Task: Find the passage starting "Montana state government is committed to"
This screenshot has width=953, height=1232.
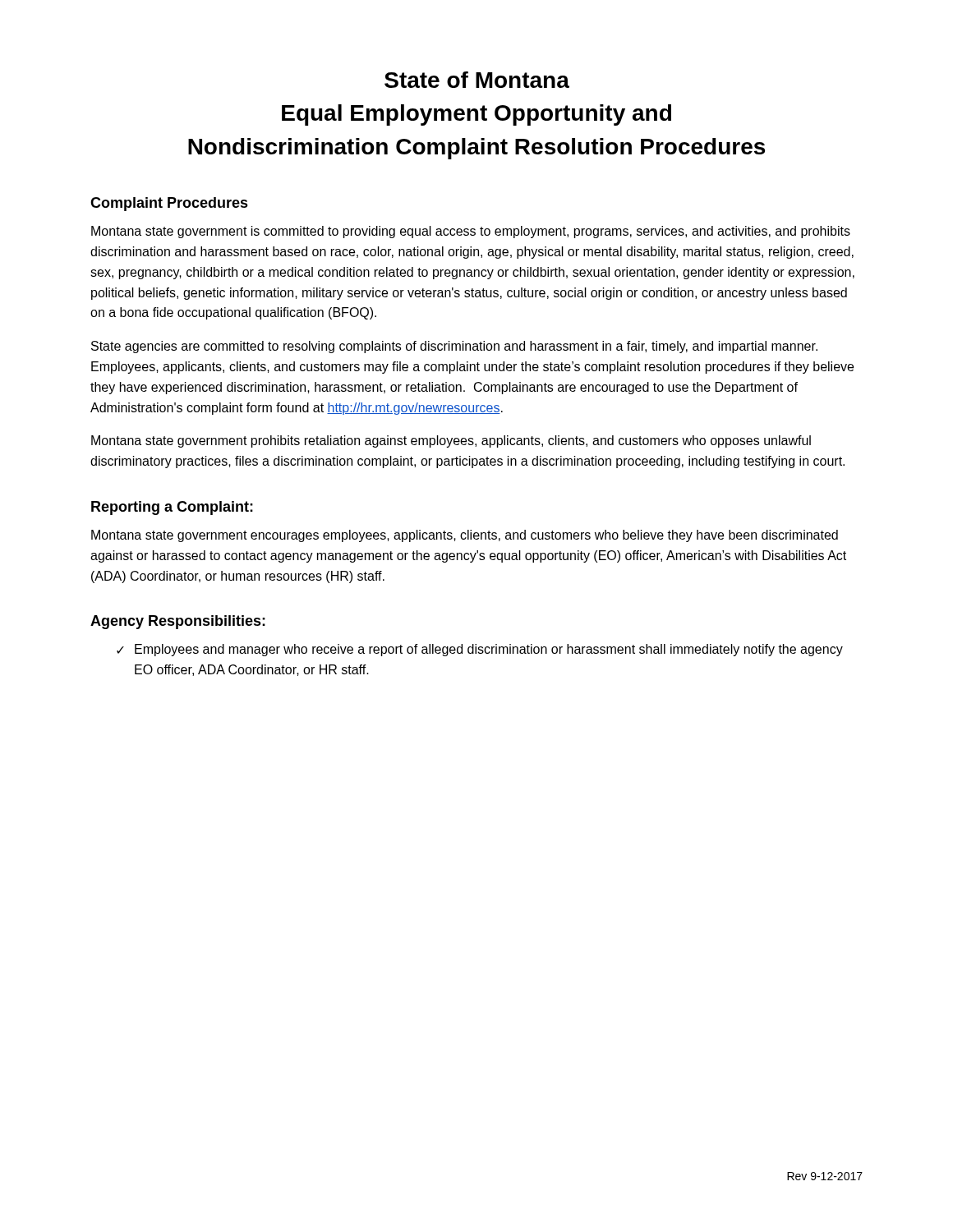Action: tap(473, 272)
